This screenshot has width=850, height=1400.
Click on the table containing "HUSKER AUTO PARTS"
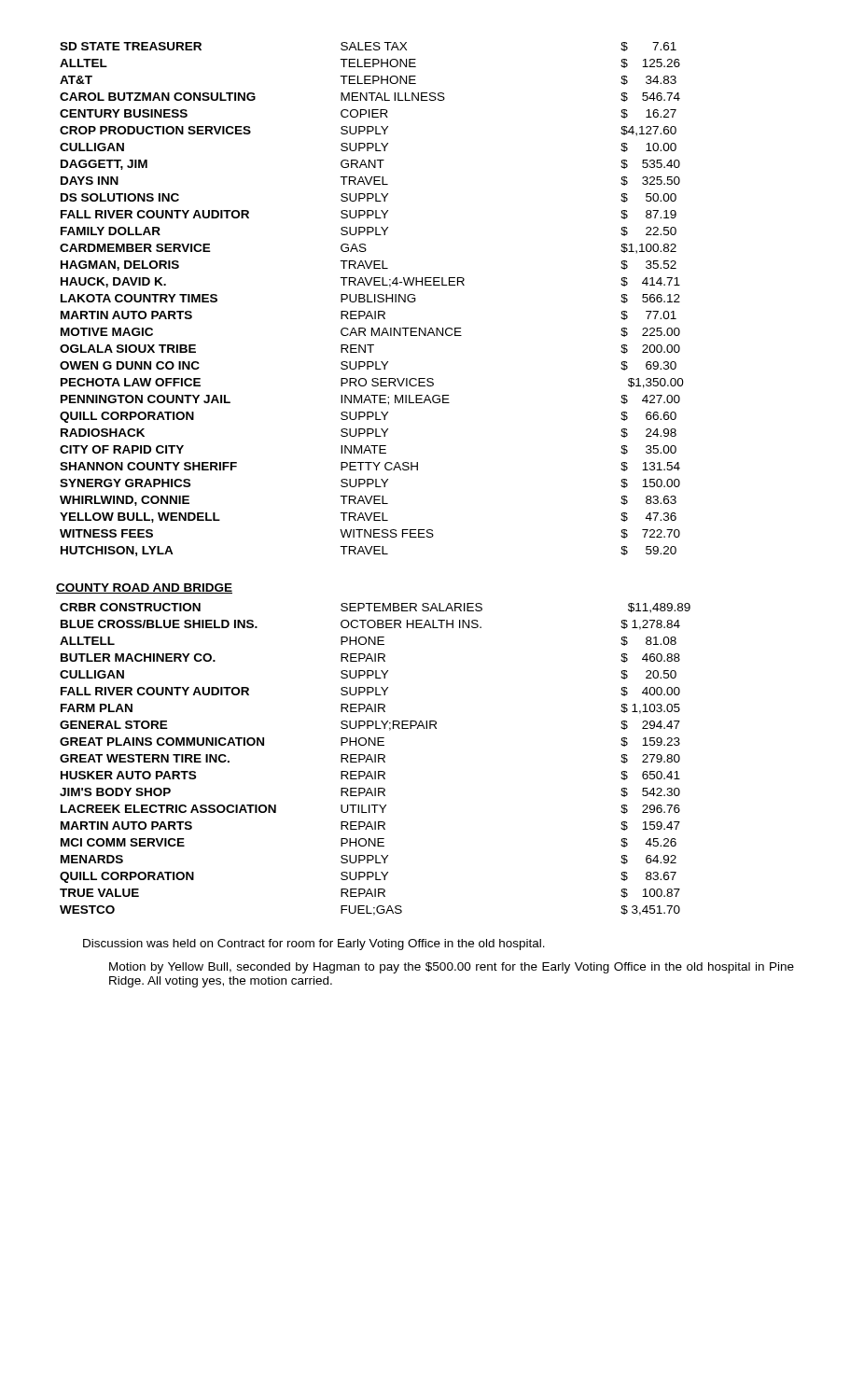[425, 758]
